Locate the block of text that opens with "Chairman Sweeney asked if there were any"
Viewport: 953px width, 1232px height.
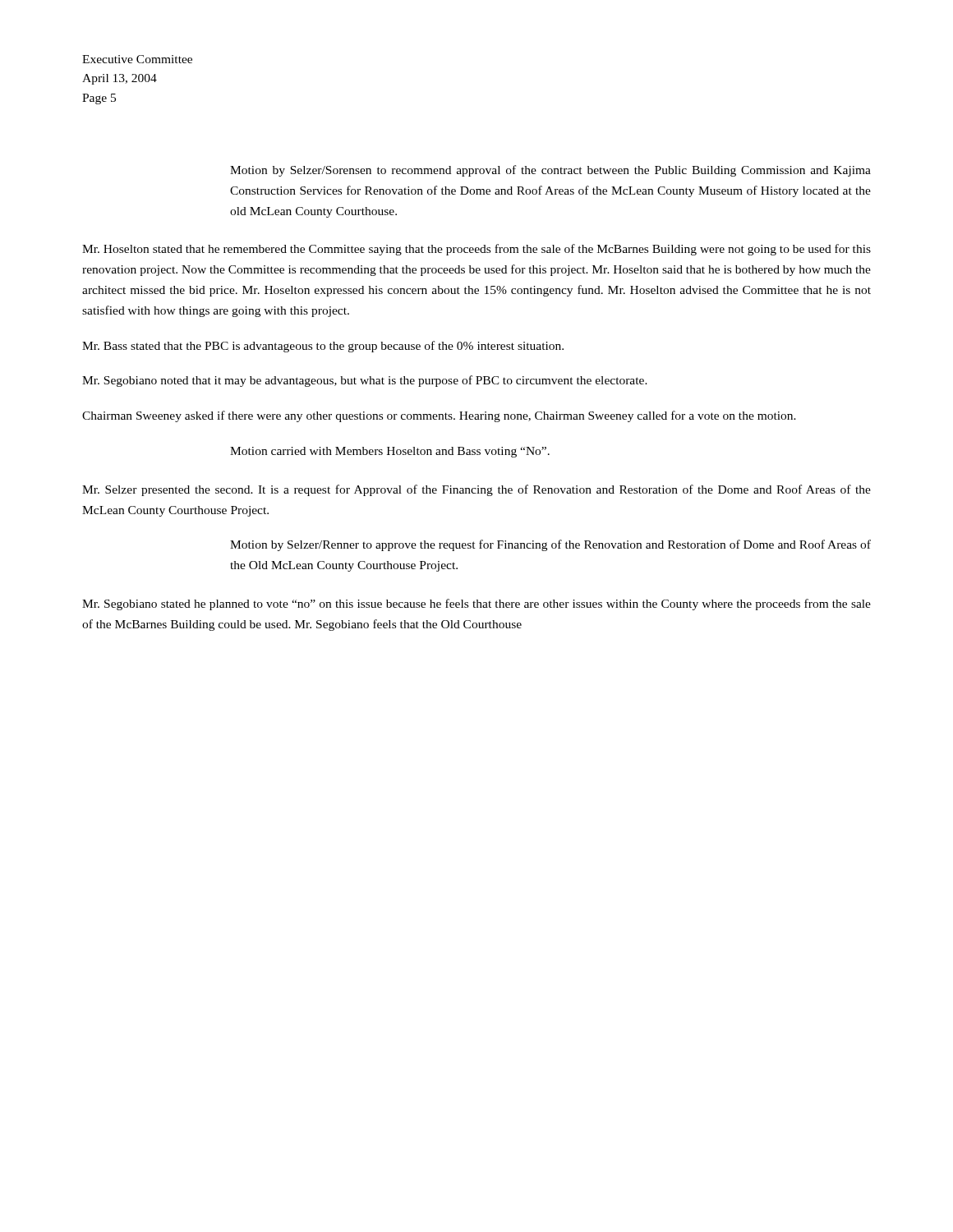[439, 415]
